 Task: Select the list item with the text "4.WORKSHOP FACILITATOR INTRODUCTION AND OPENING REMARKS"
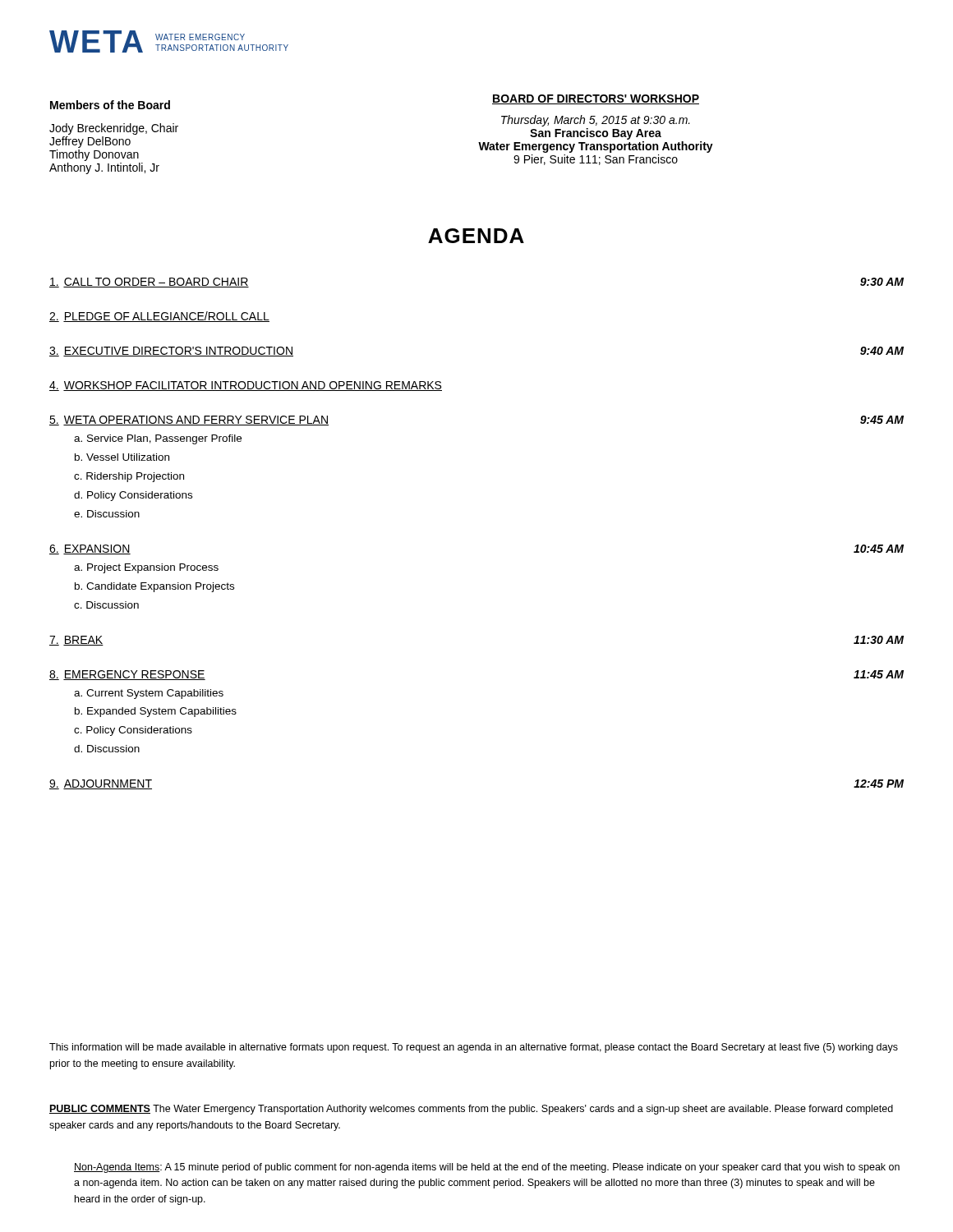click(440, 387)
